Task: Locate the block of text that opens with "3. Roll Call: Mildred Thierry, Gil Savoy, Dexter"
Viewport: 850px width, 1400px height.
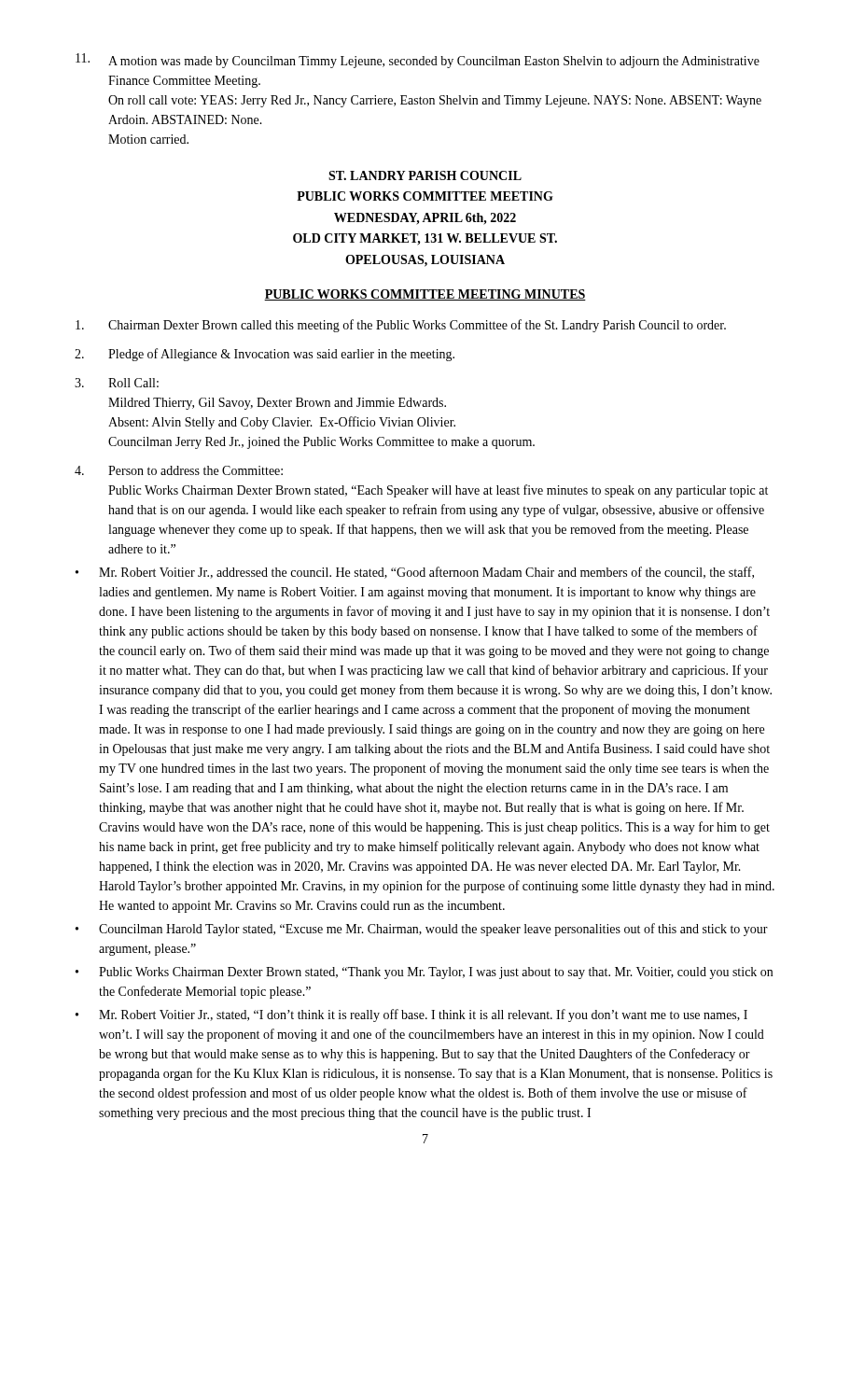Action: [x=425, y=412]
